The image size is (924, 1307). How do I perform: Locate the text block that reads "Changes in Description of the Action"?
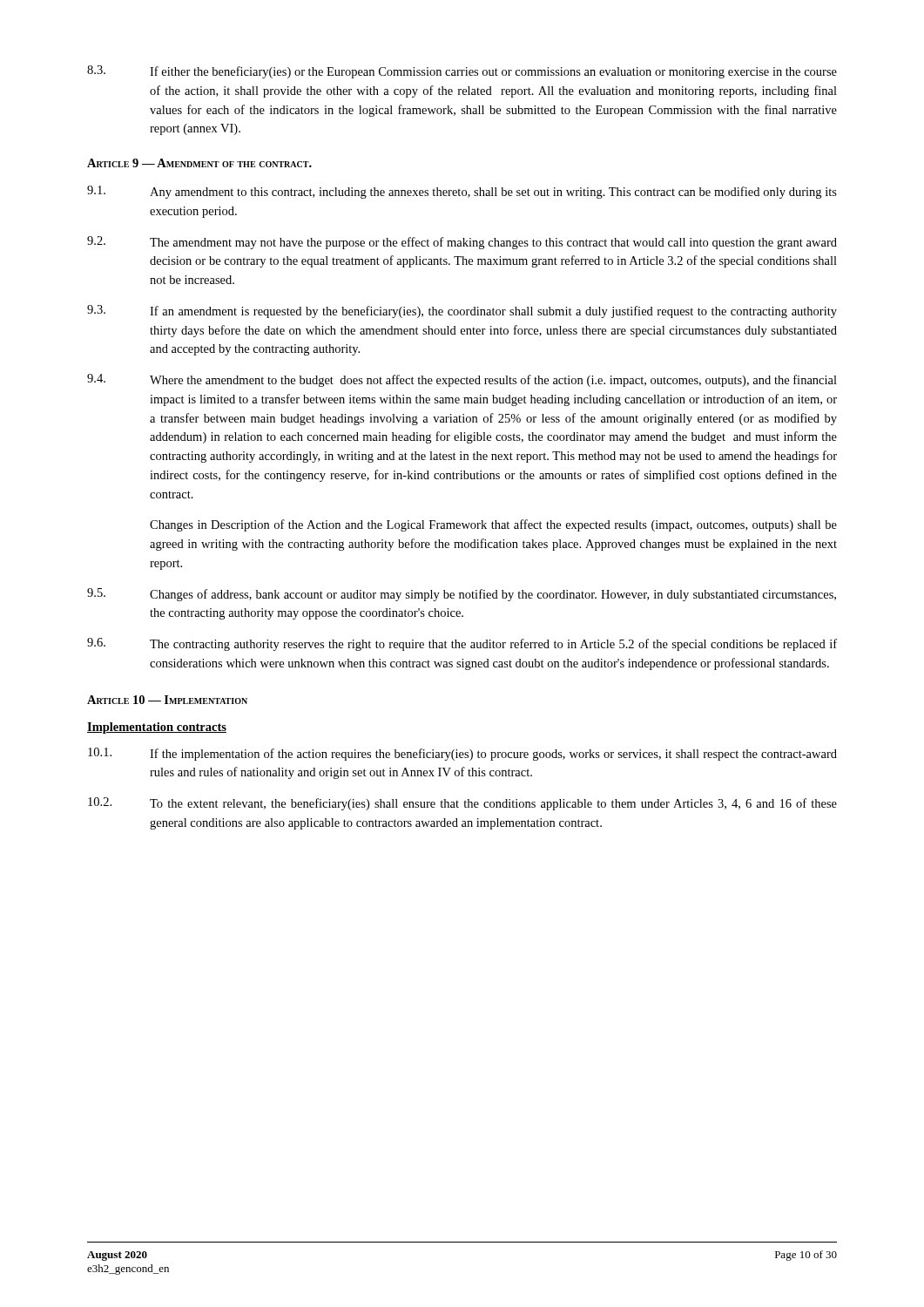tap(493, 544)
